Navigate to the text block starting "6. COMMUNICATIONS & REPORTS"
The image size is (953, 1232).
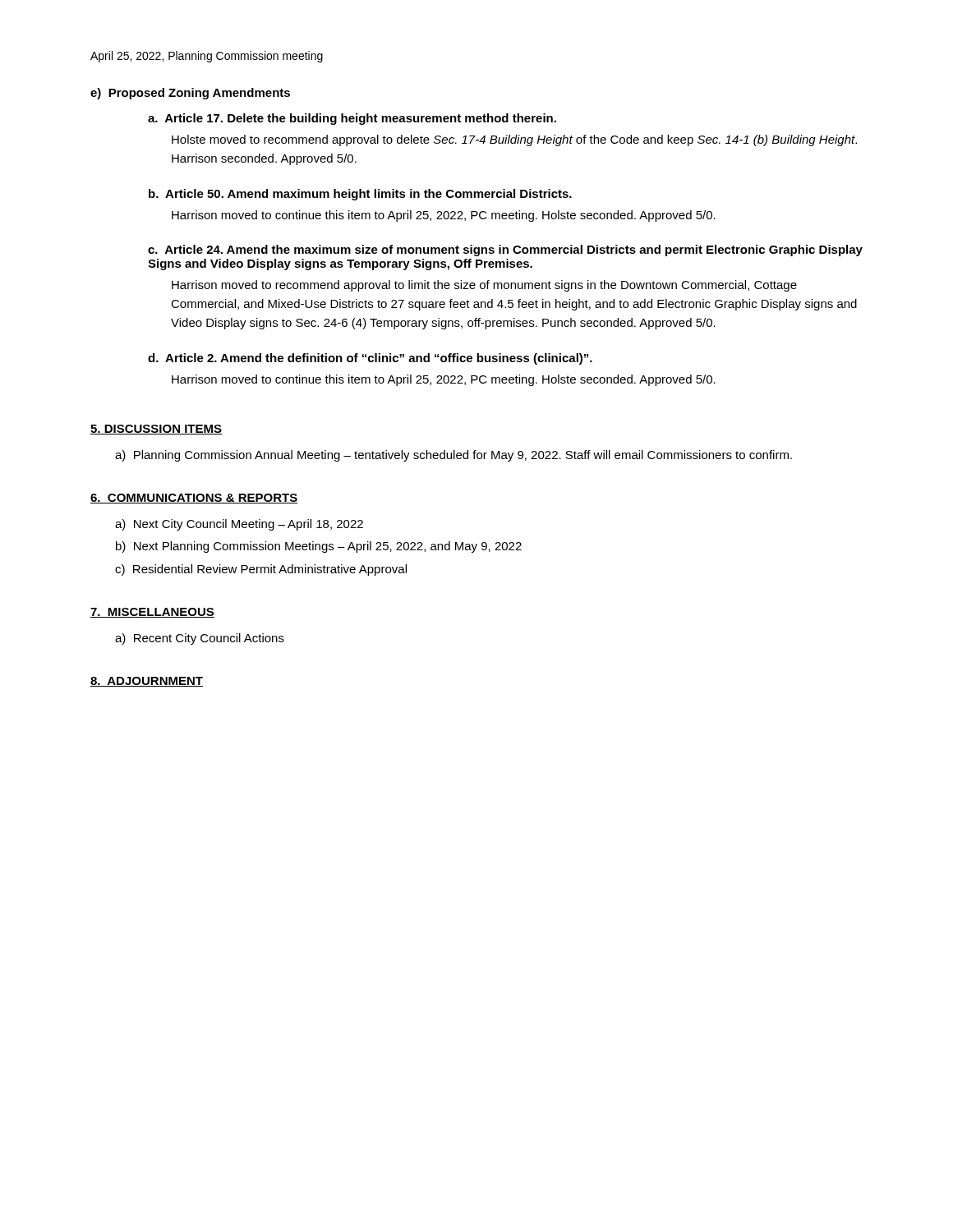[x=194, y=497]
